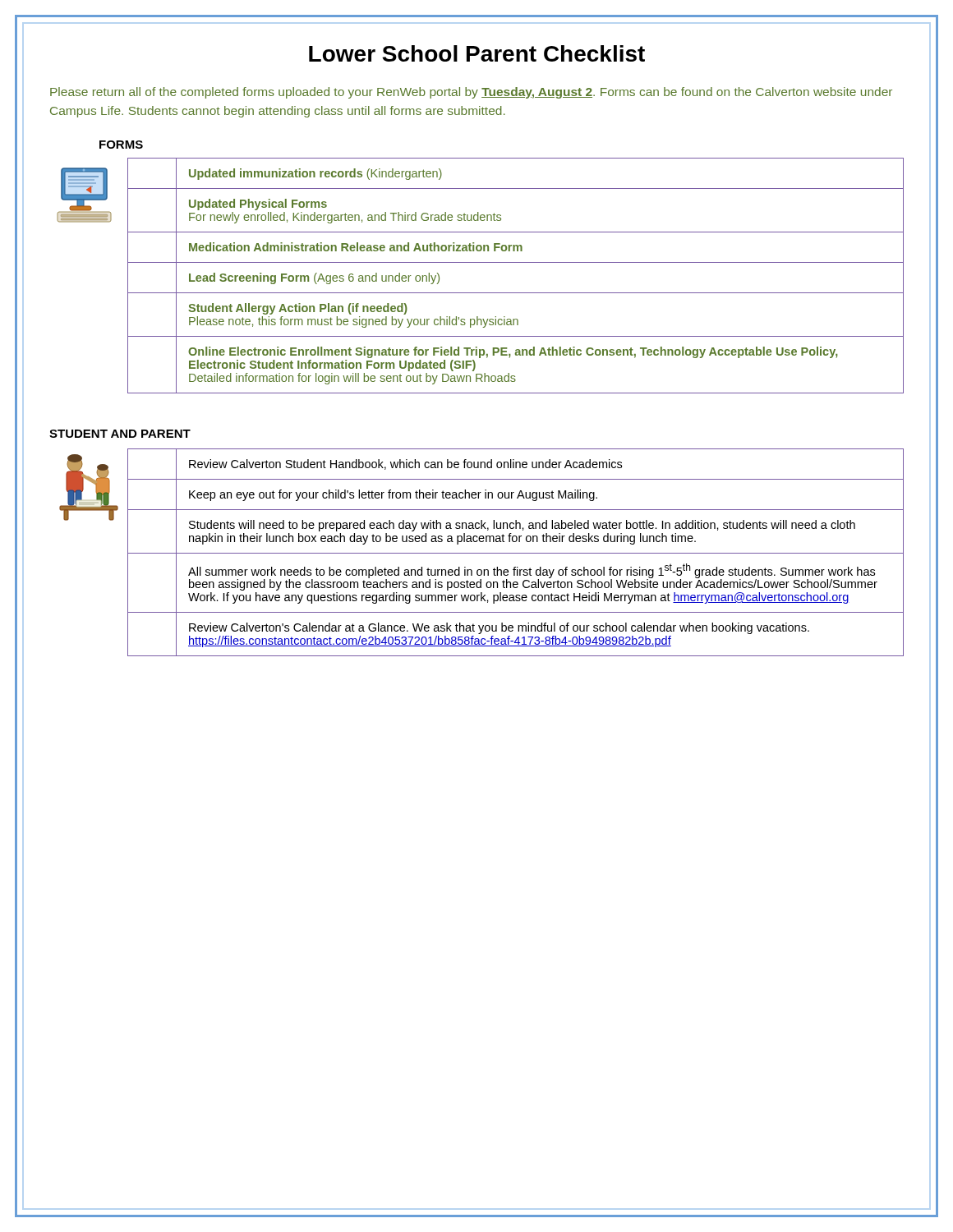Locate the list item containing "Review Calverton Student Handbook, which can be"

click(x=516, y=464)
